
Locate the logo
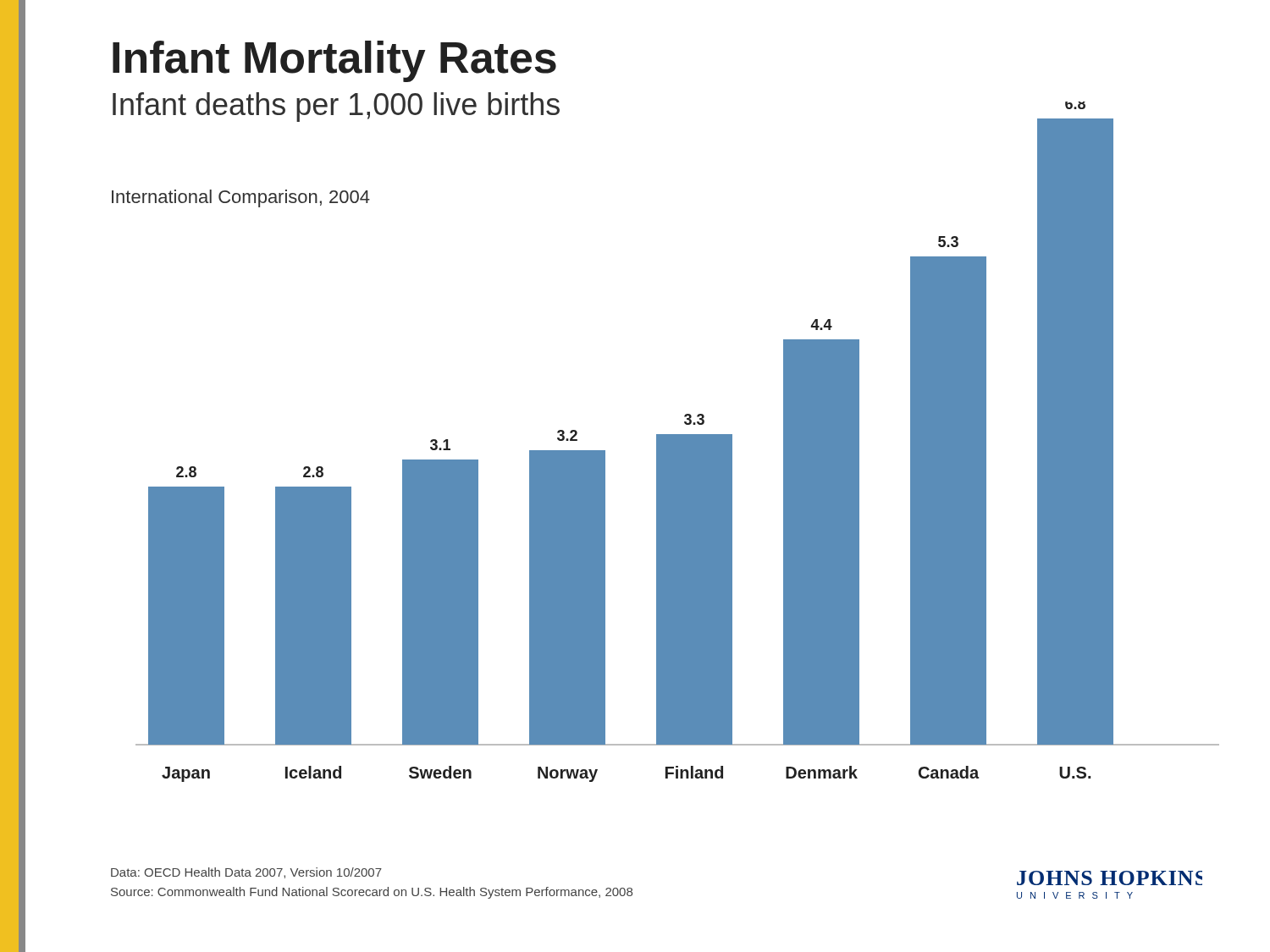click(1109, 883)
